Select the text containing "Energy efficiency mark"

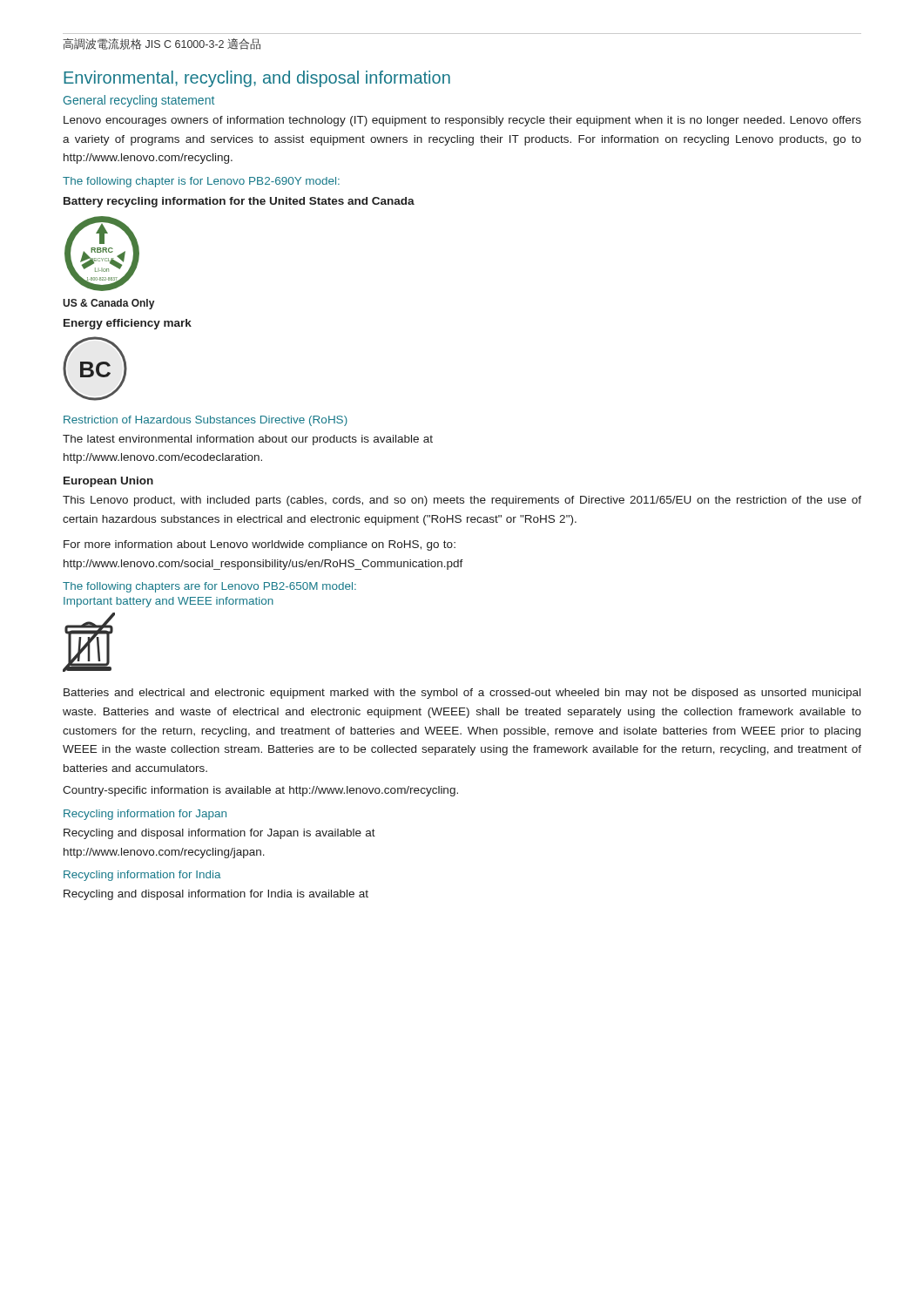[x=128, y=324]
